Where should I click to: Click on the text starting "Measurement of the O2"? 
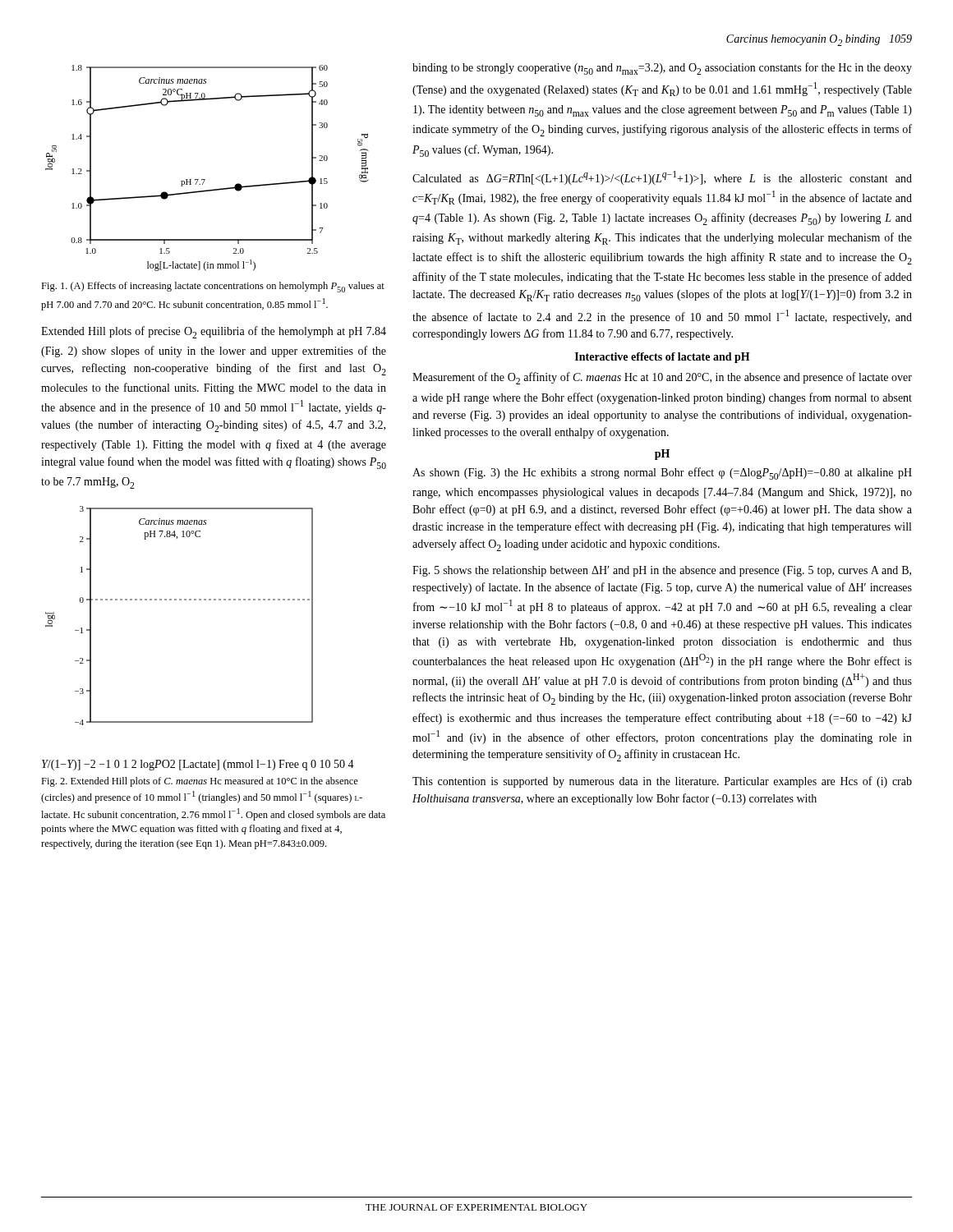(x=662, y=405)
